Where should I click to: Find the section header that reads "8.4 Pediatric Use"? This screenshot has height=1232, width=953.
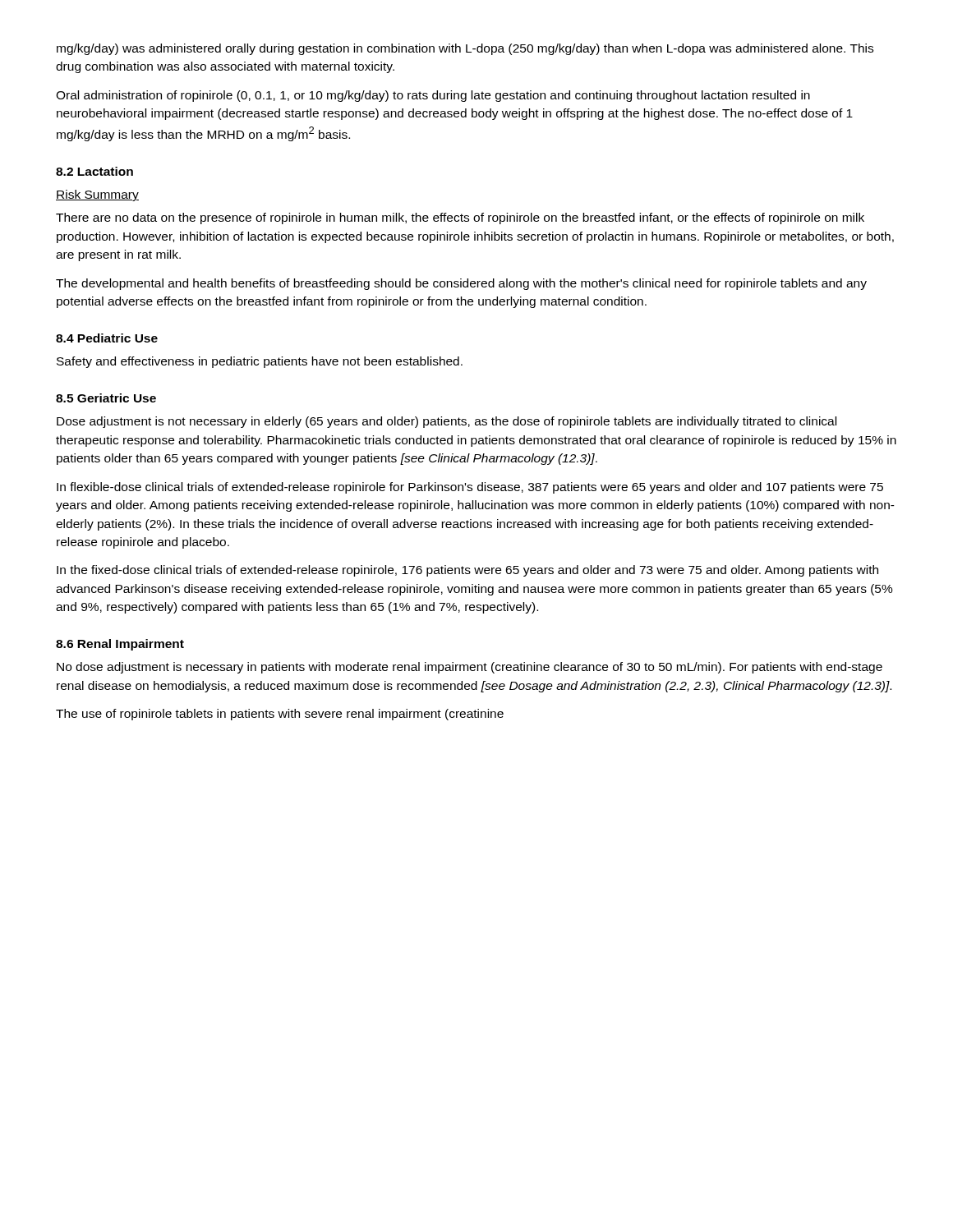pyautogui.click(x=107, y=338)
